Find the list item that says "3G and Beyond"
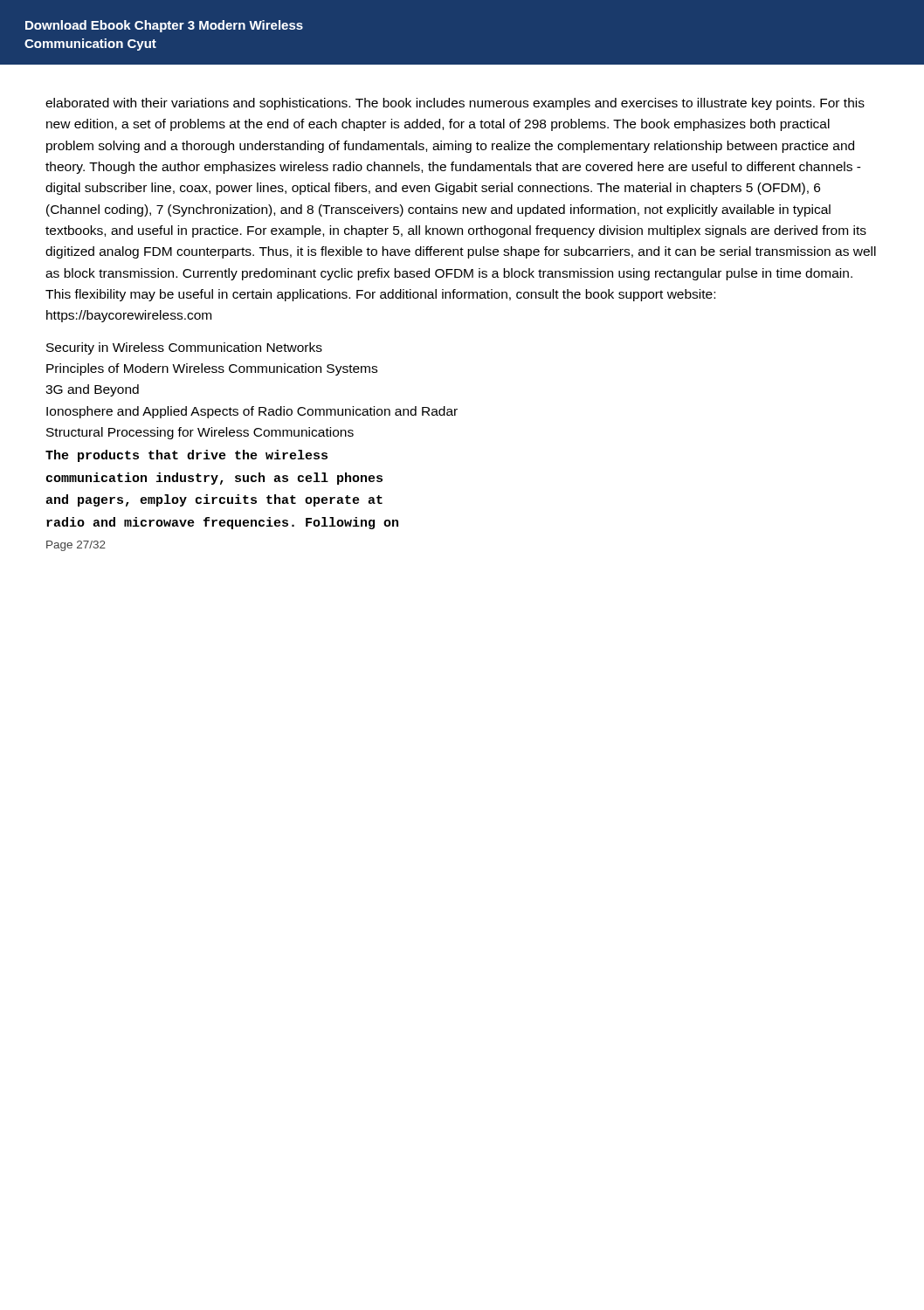 click(92, 389)
